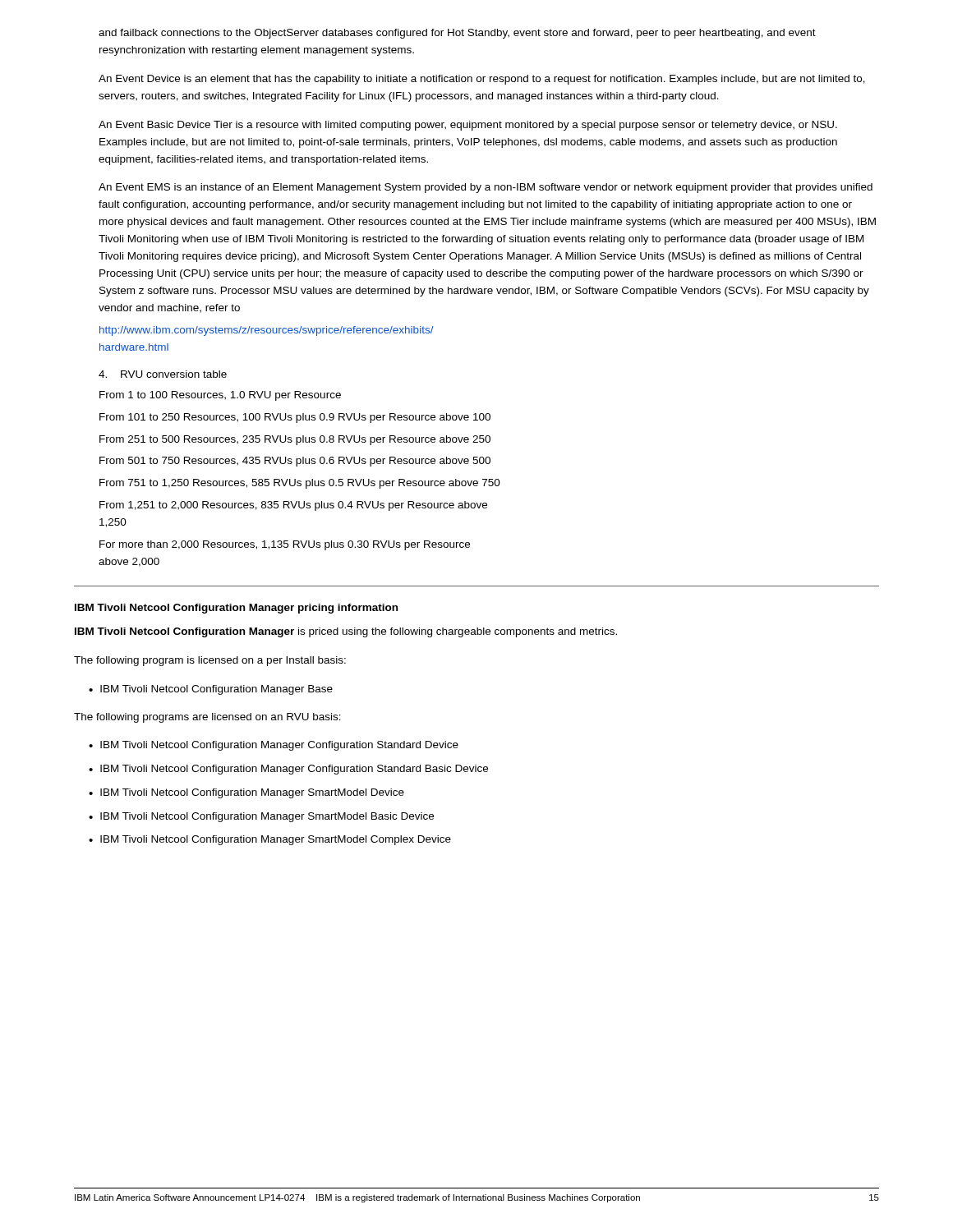Locate the region starting "From 251 to"
The image size is (953, 1232).
(295, 439)
